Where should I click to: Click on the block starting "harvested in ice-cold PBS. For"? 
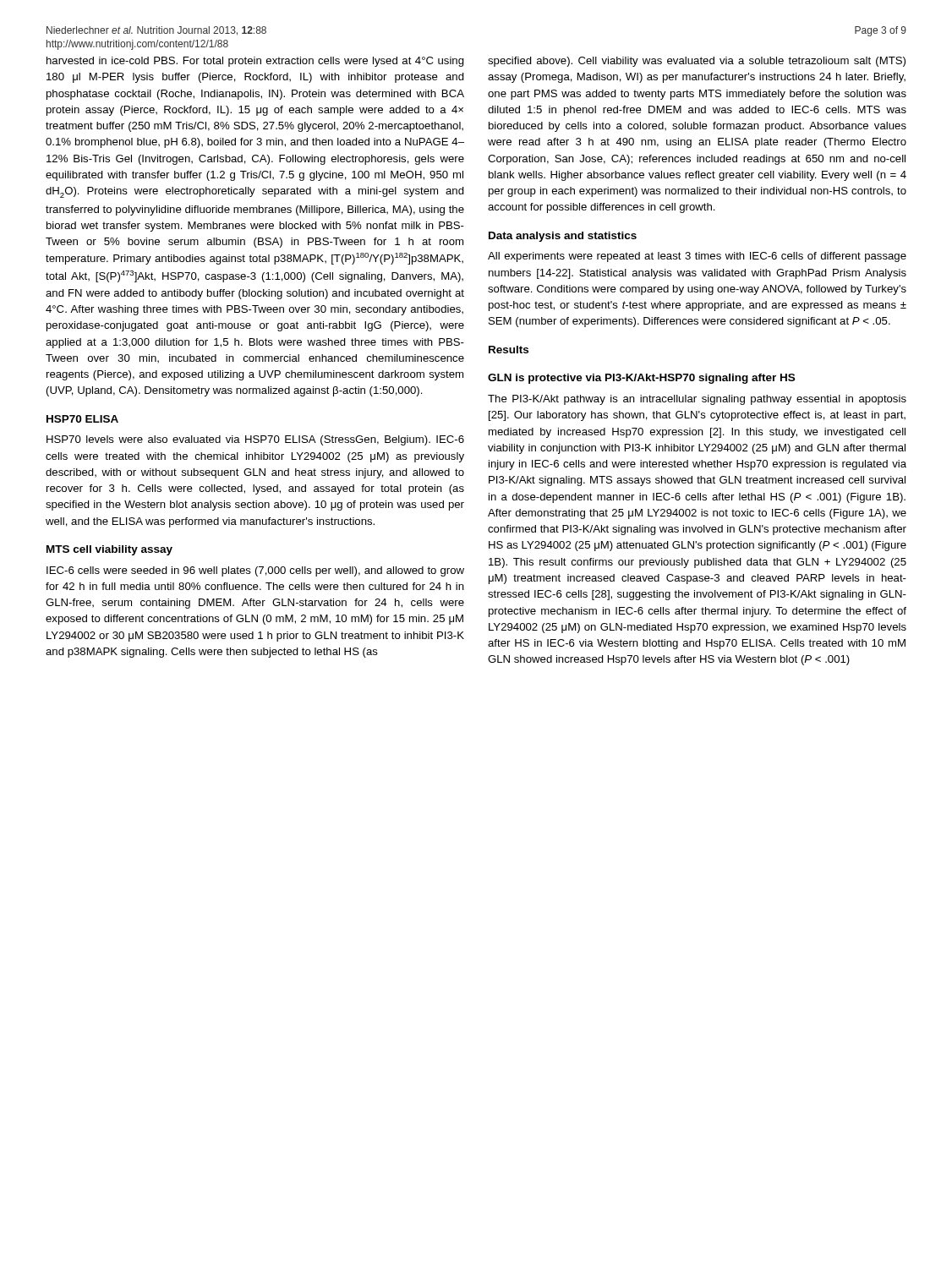point(255,226)
